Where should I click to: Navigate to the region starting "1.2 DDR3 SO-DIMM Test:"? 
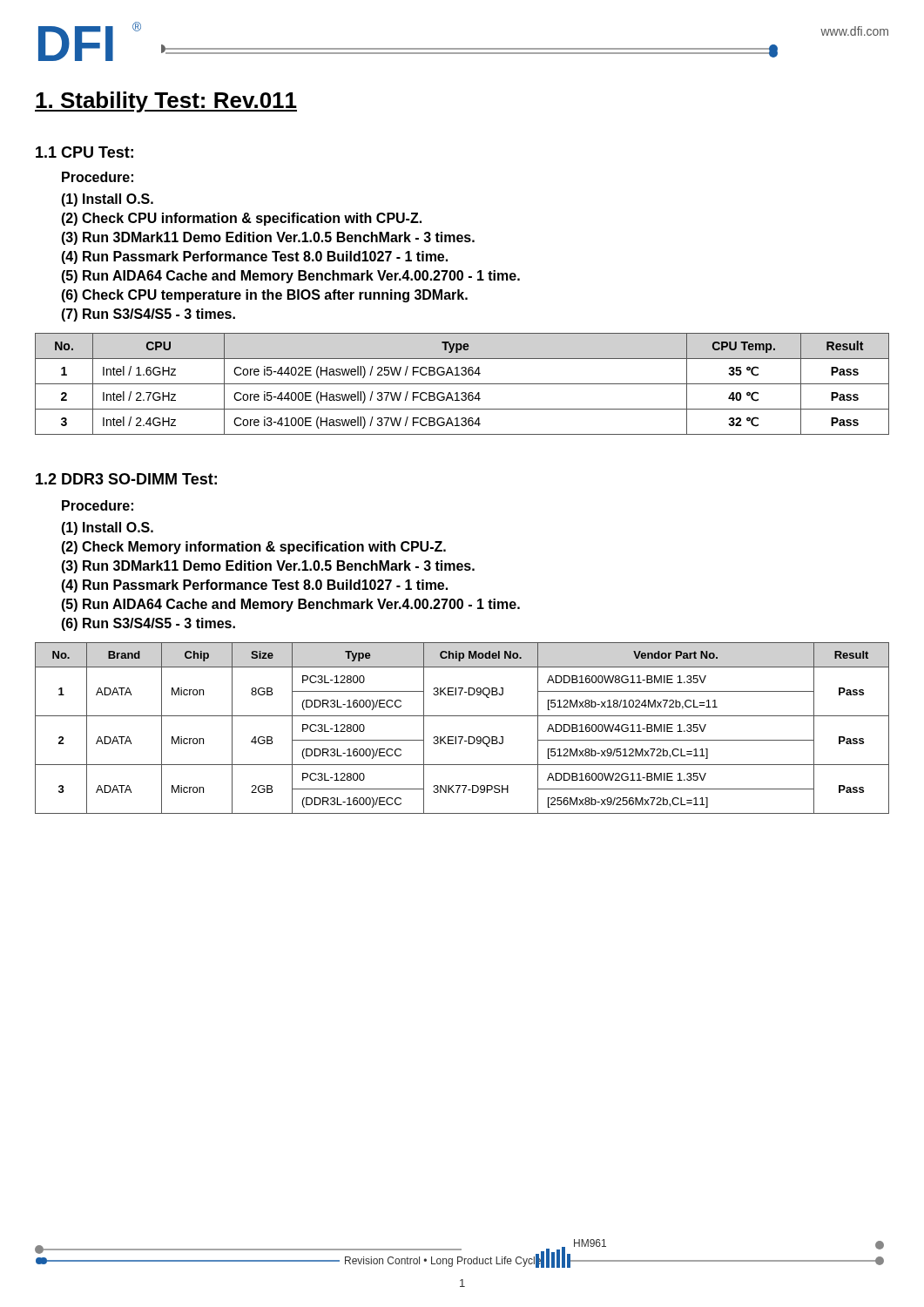point(127,479)
